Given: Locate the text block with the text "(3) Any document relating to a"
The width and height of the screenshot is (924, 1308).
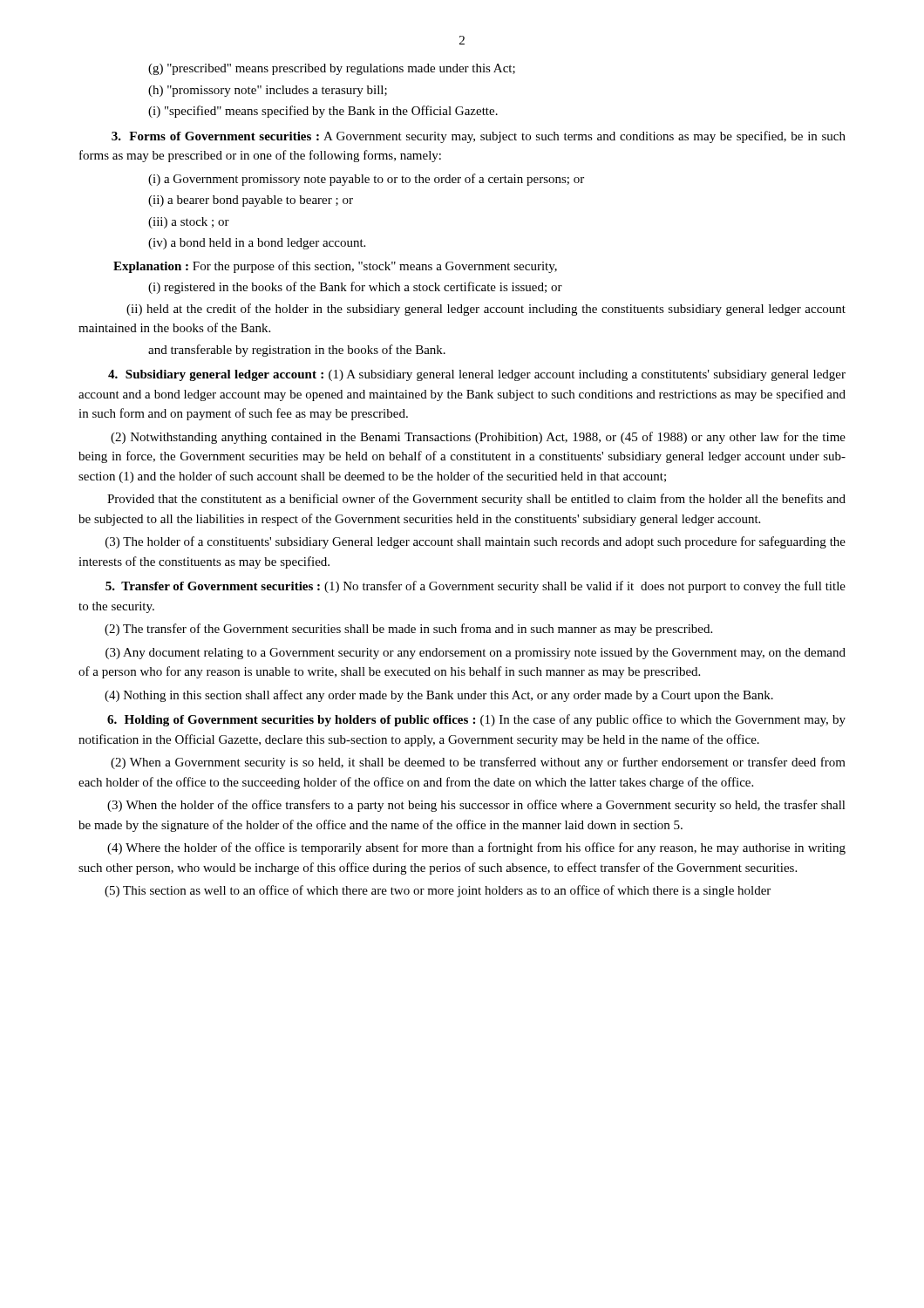Looking at the screenshot, I should coord(462,662).
